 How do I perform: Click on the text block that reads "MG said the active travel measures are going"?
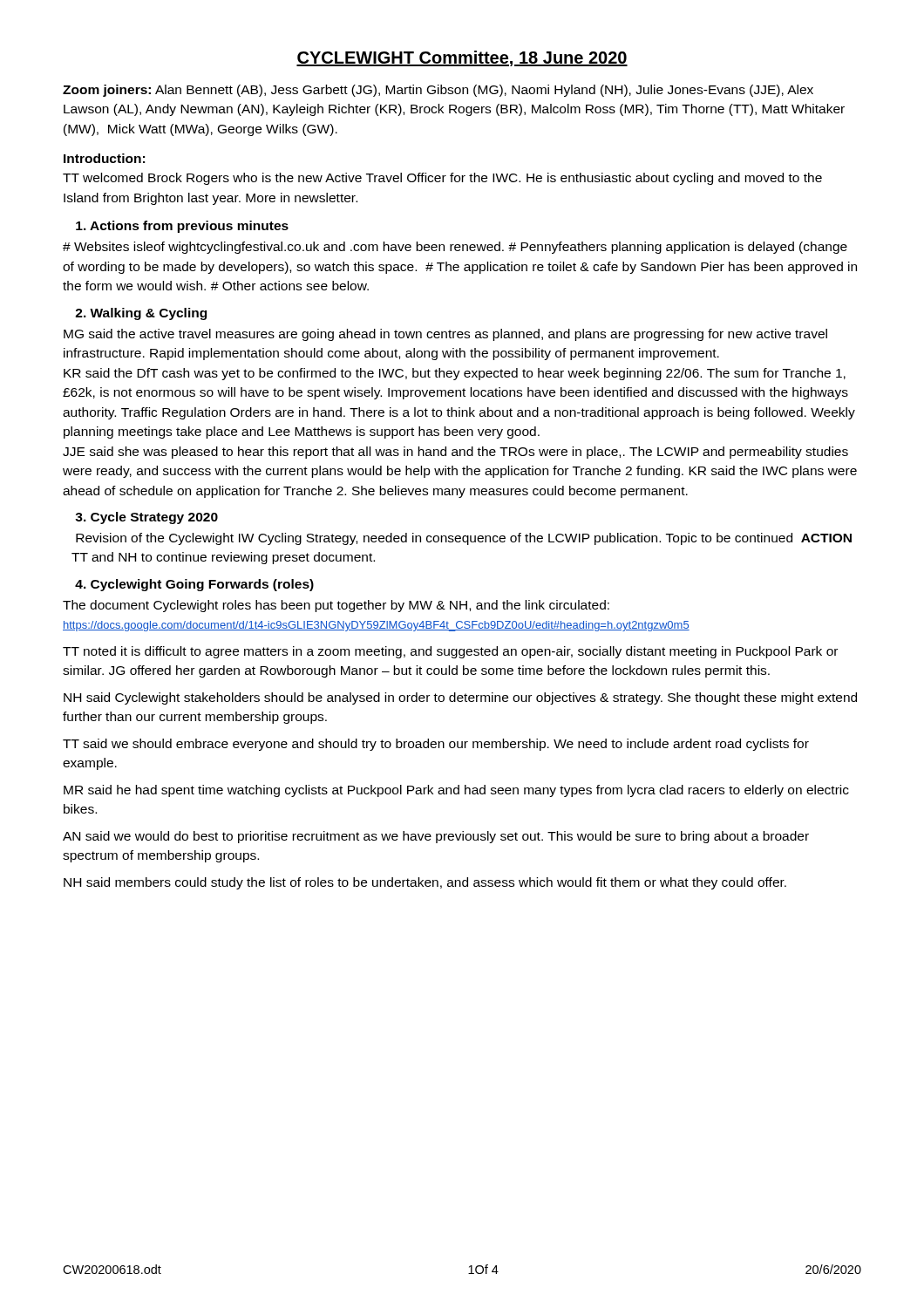pyautogui.click(x=460, y=412)
